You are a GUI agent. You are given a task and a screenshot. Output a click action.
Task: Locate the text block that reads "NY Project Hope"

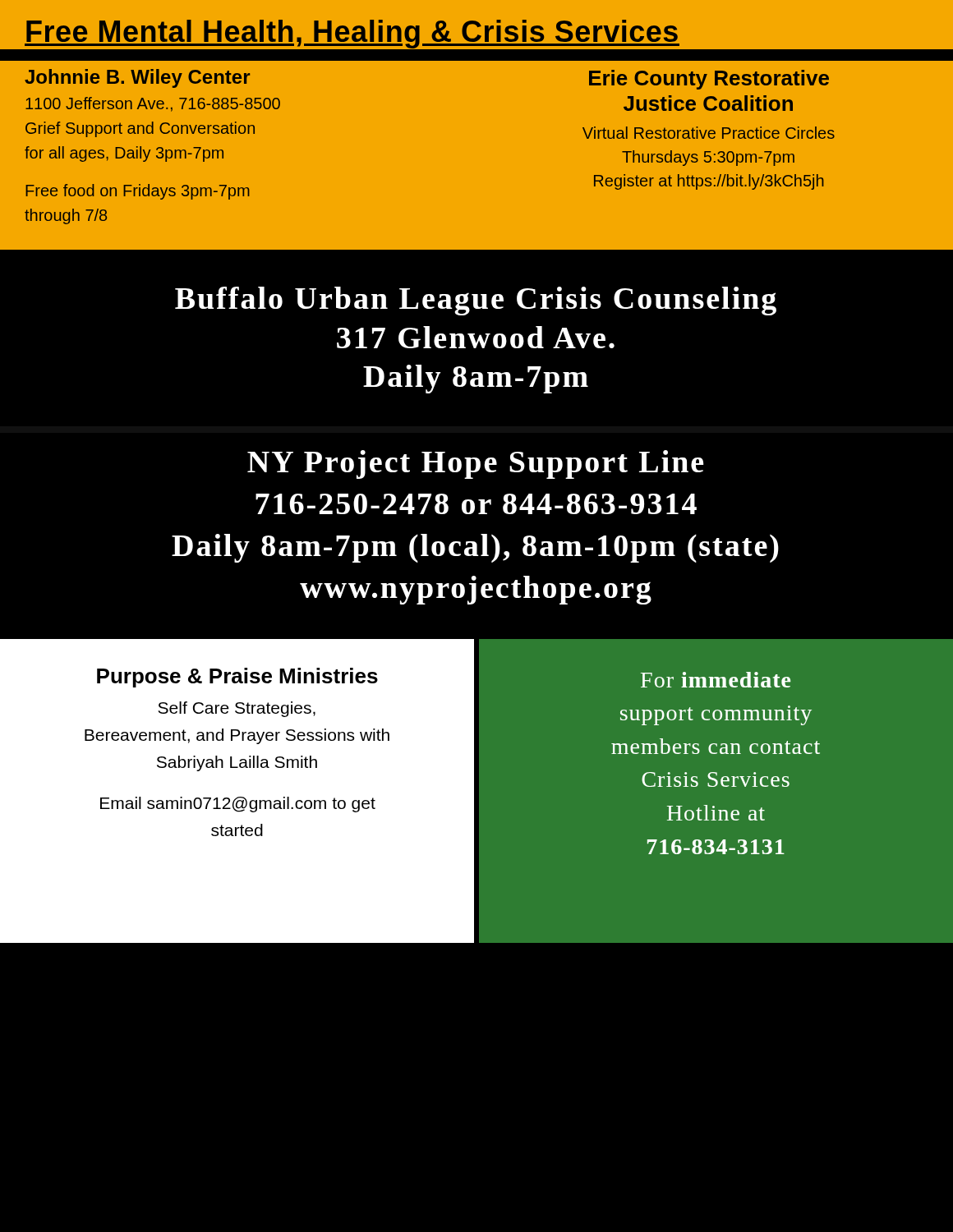pyautogui.click(x=476, y=525)
